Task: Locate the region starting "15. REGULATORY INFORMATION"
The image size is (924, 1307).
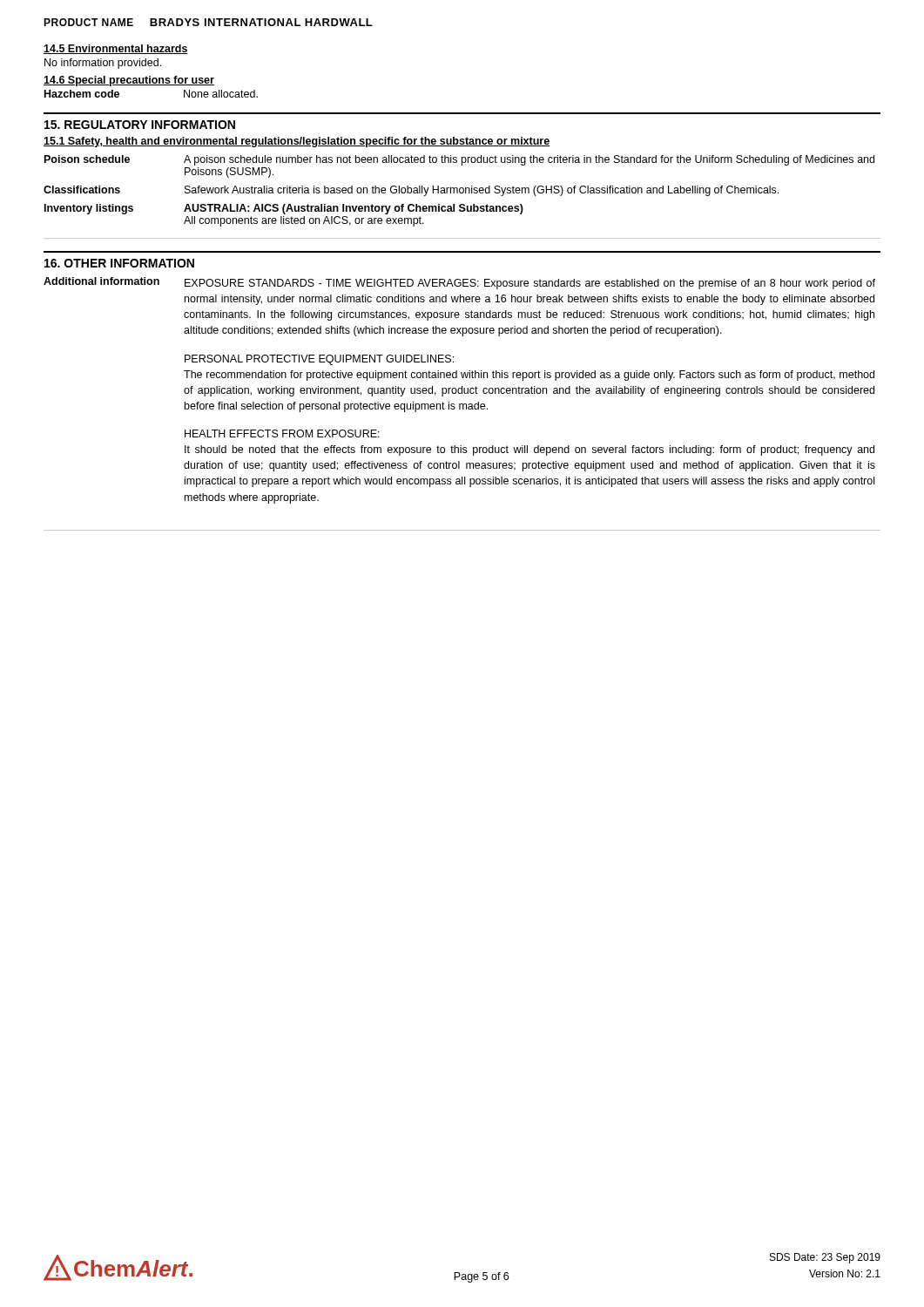Action: pos(140,125)
